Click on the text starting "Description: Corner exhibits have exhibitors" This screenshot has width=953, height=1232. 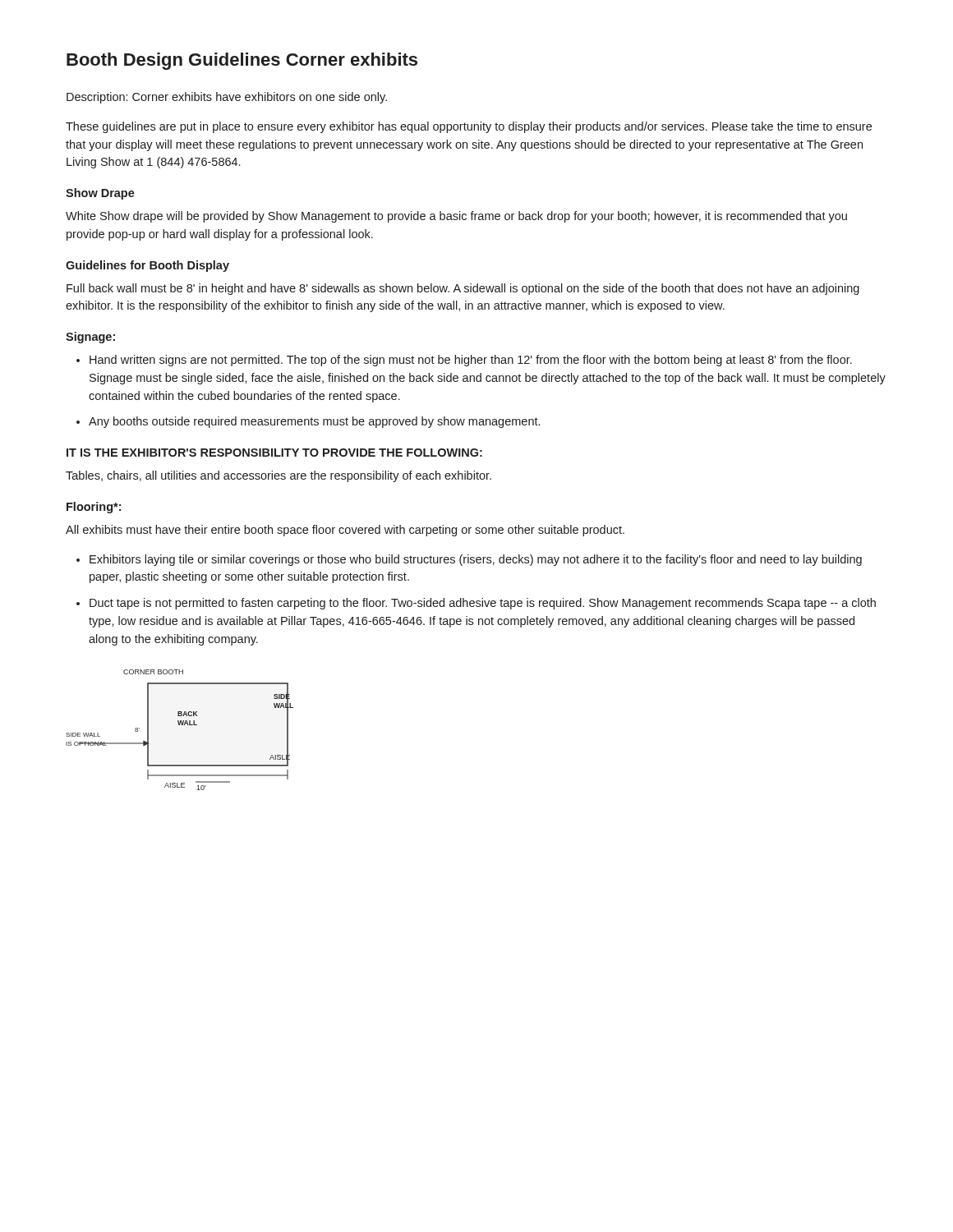click(227, 97)
